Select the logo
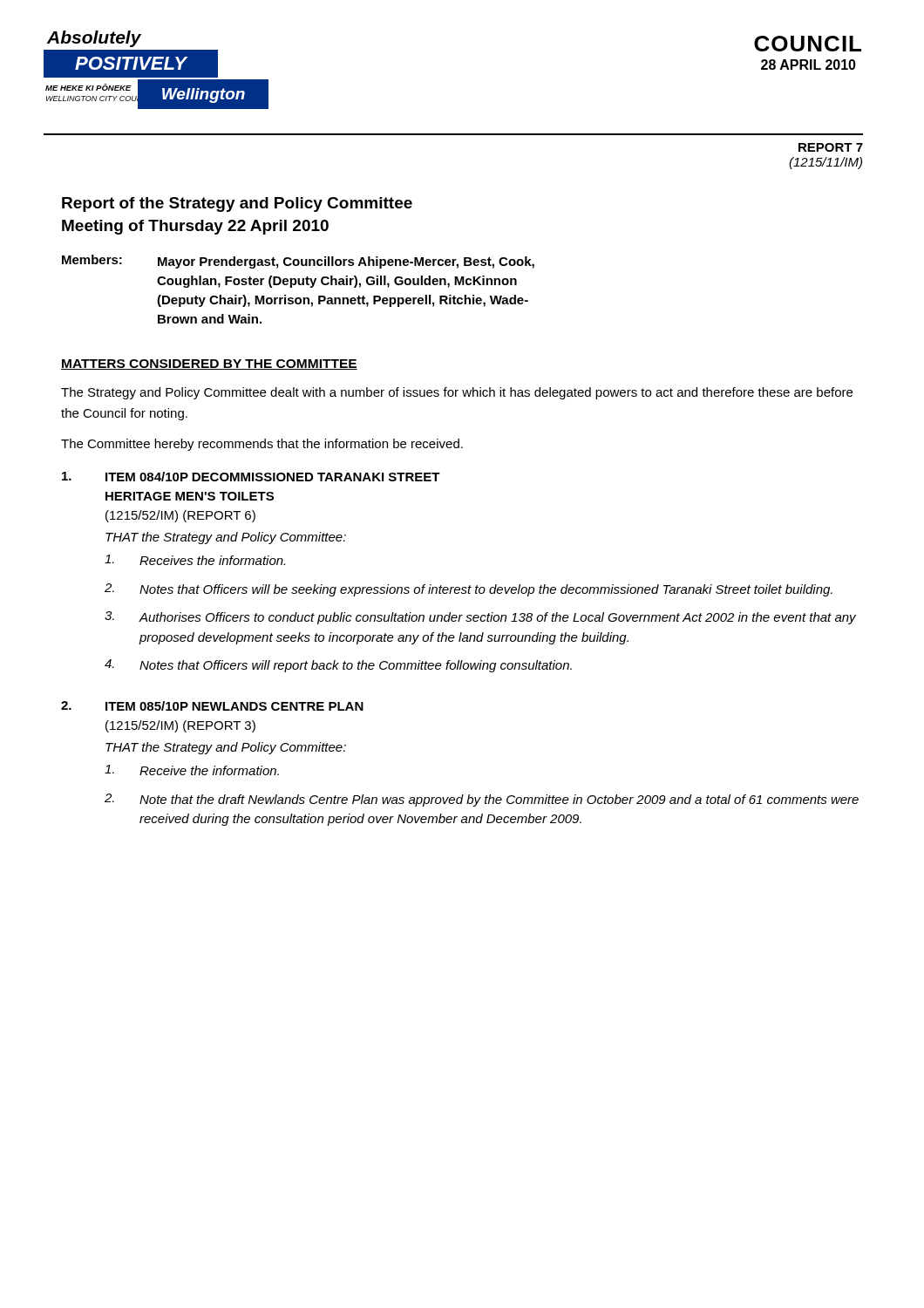Screen dimensions: 1308x924 coord(159,72)
